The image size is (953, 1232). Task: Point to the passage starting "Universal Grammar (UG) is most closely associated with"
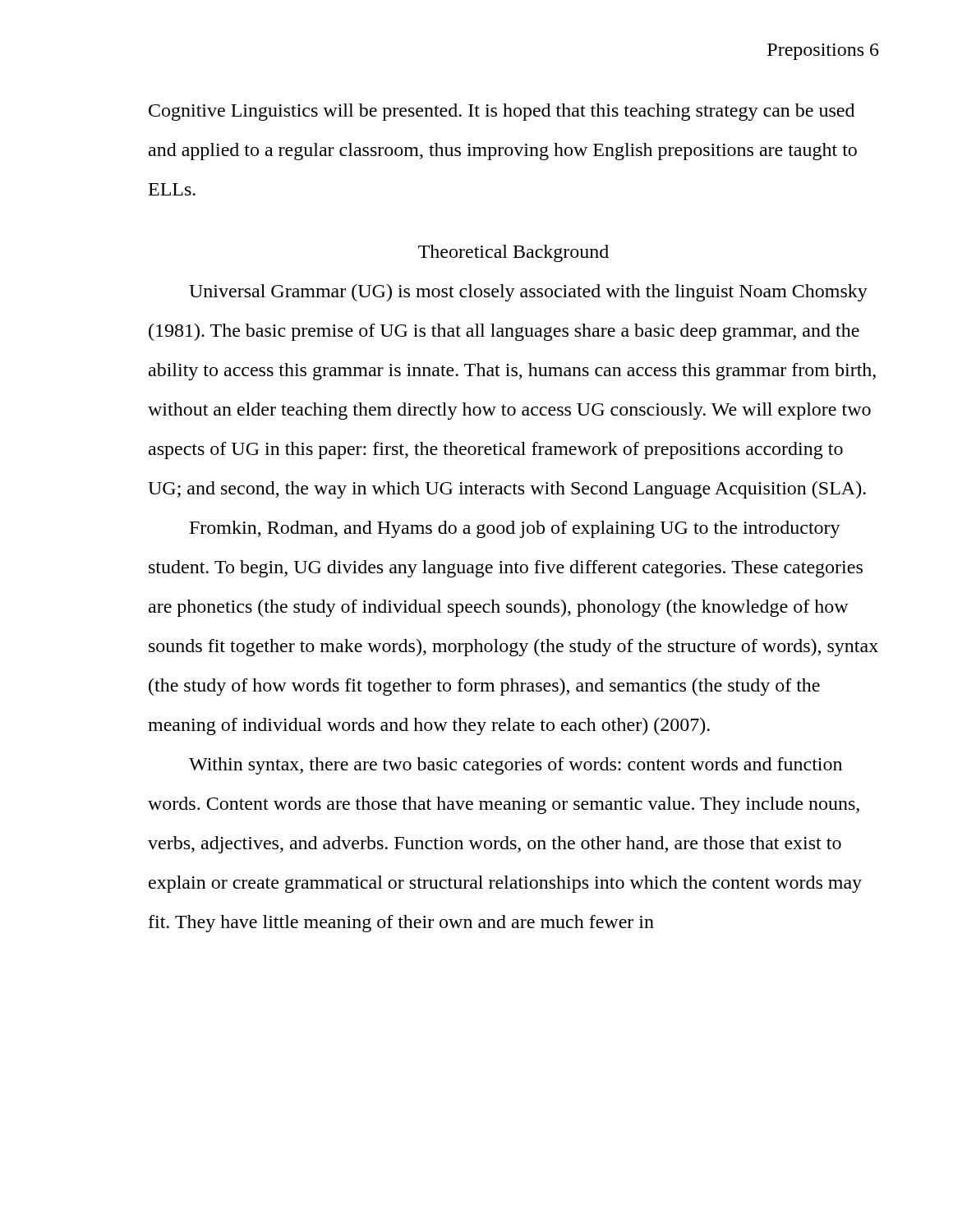528,293
